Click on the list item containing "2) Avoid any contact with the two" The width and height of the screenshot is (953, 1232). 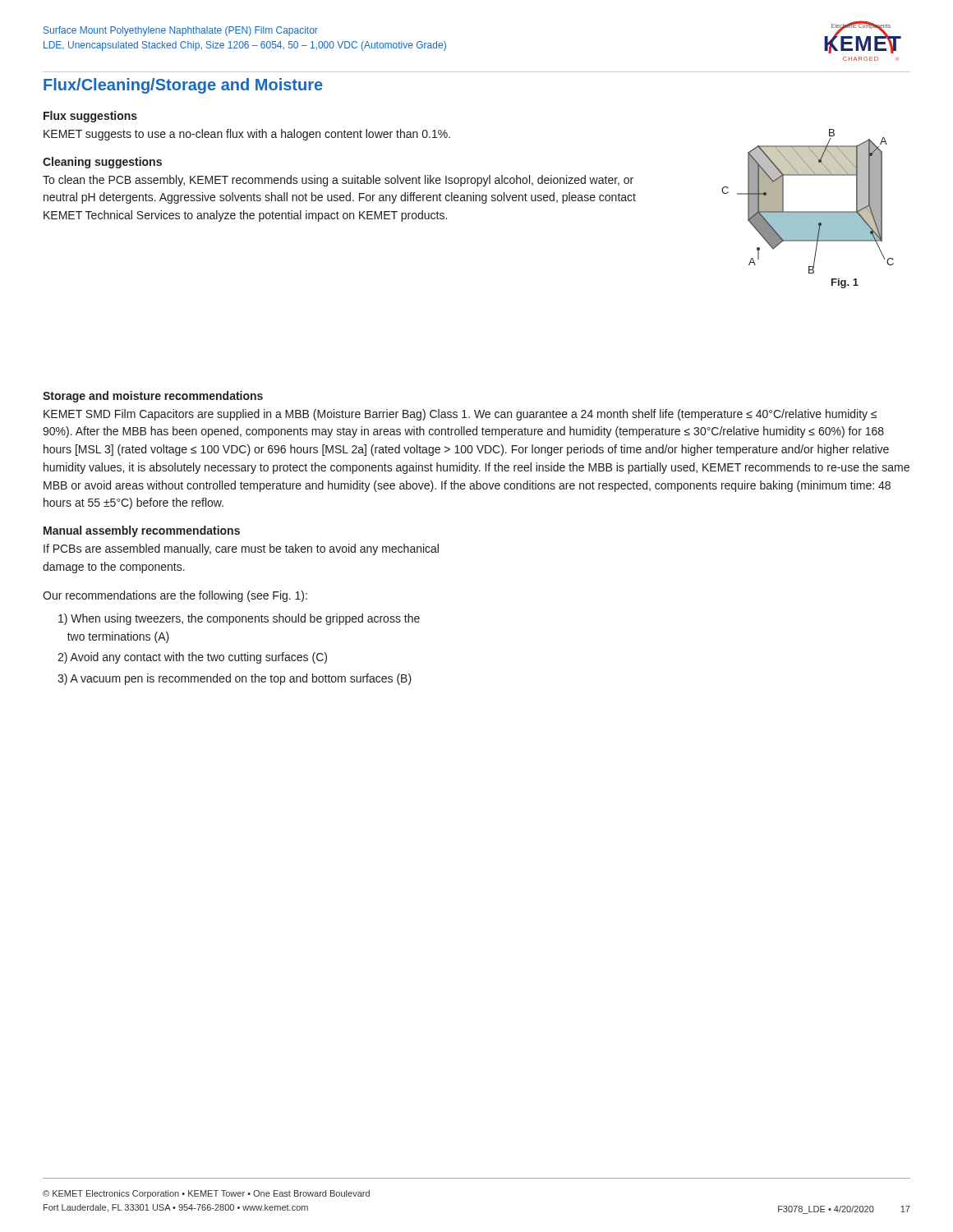coord(193,657)
